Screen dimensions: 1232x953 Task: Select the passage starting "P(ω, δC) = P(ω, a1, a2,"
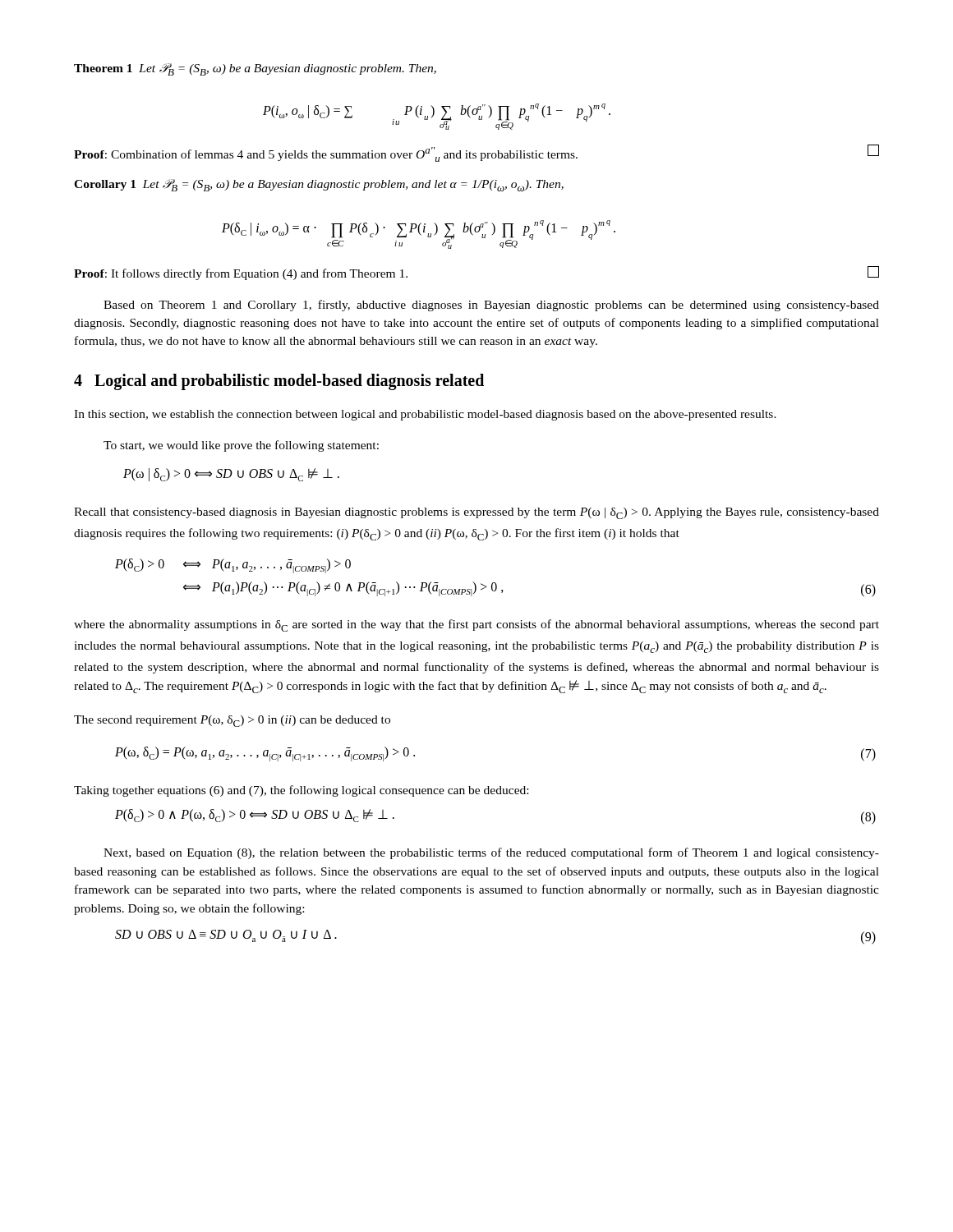pos(183,754)
